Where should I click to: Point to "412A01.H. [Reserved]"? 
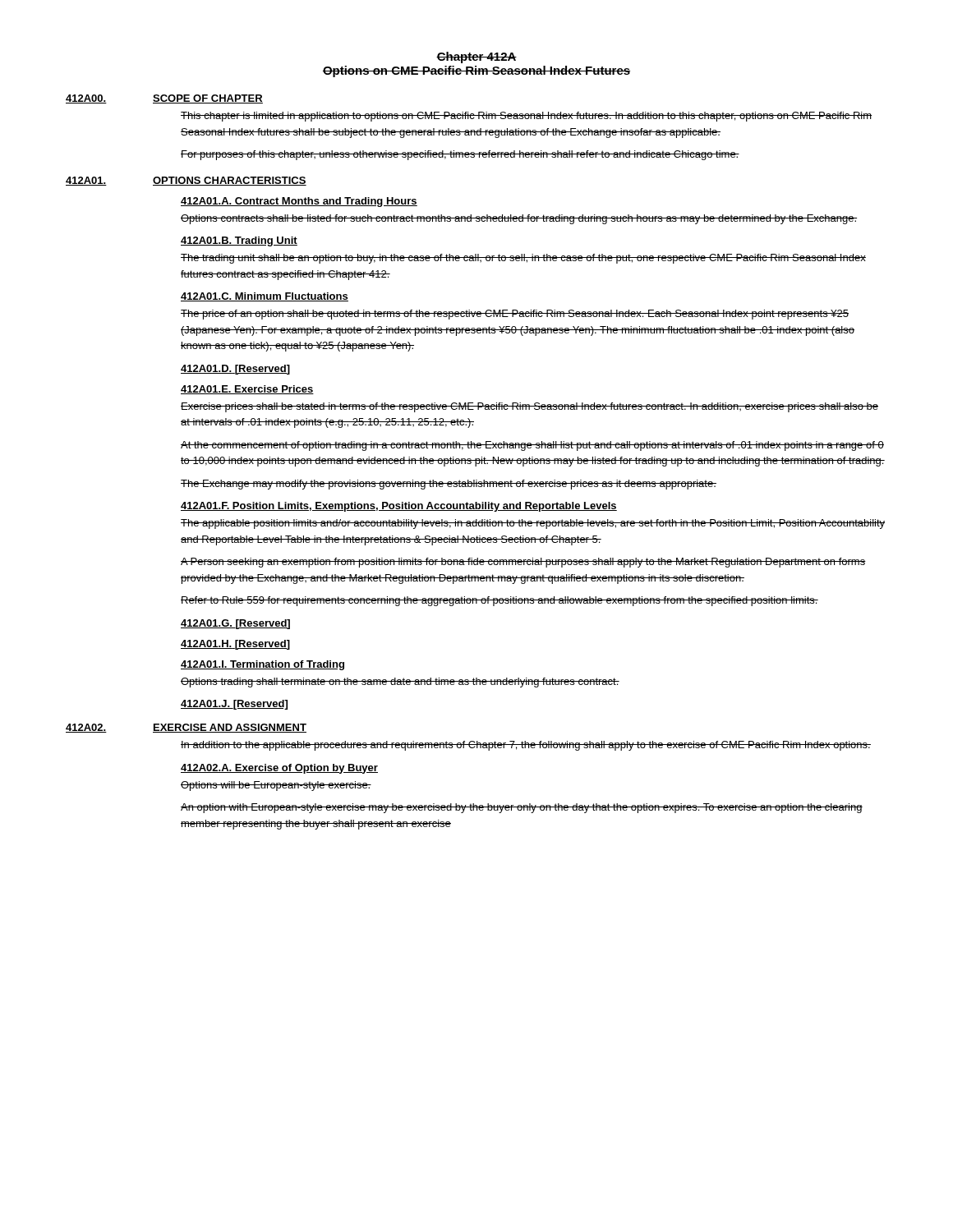(x=235, y=643)
